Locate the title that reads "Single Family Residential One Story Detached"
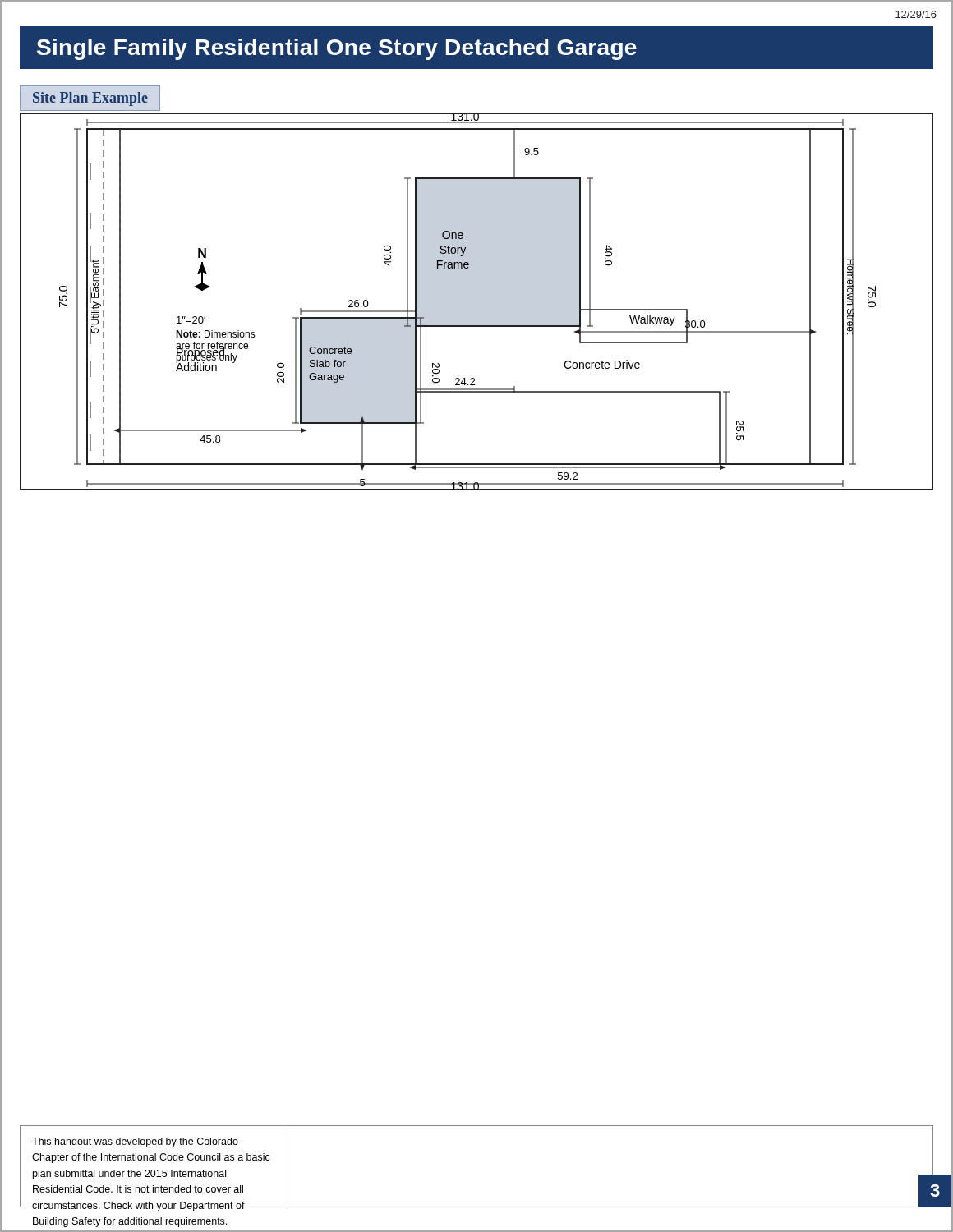953x1232 pixels. tap(337, 47)
